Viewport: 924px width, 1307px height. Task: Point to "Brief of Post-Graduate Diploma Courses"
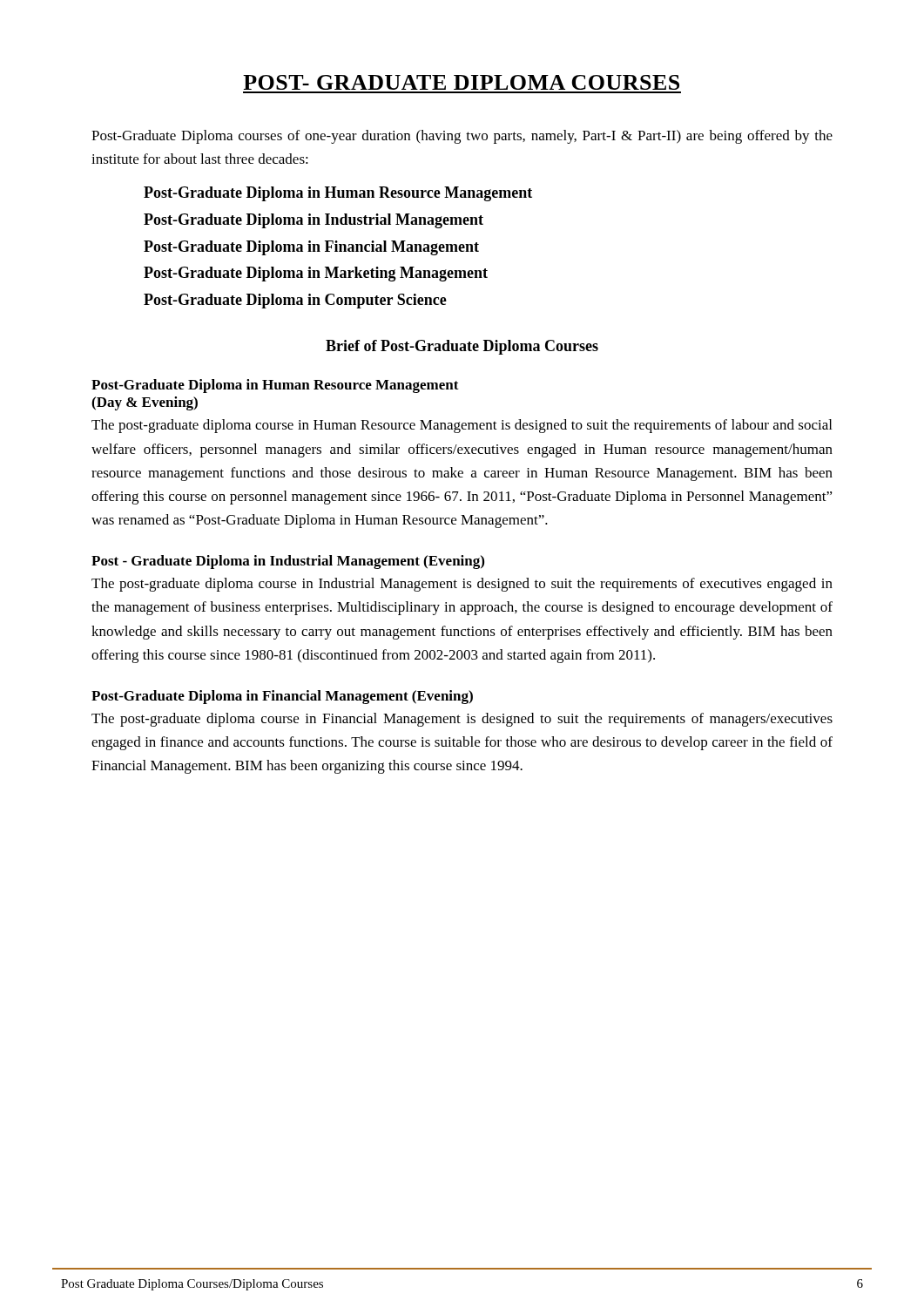click(462, 346)
